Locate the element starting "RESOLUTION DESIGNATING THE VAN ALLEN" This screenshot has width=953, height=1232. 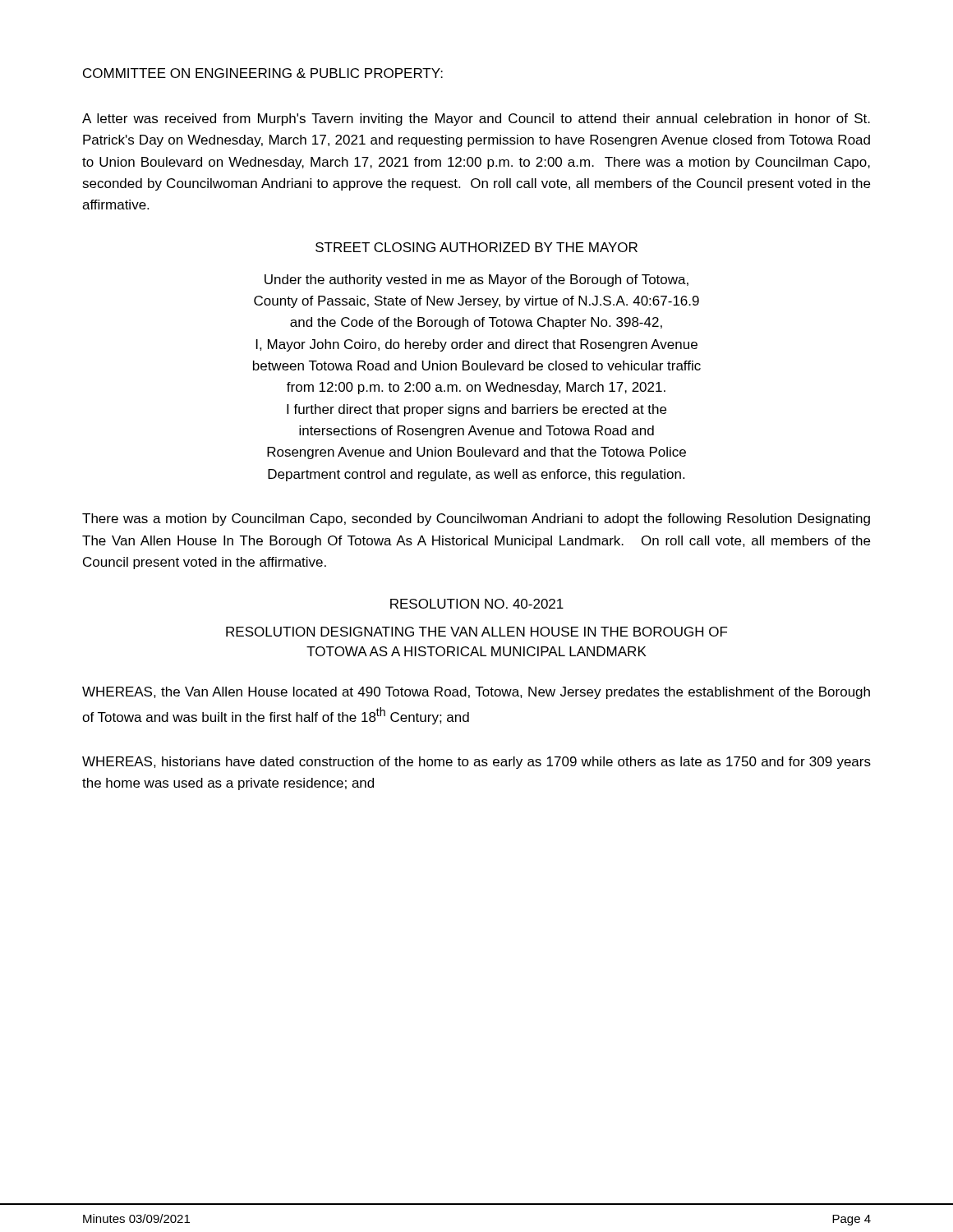(476, 632)
